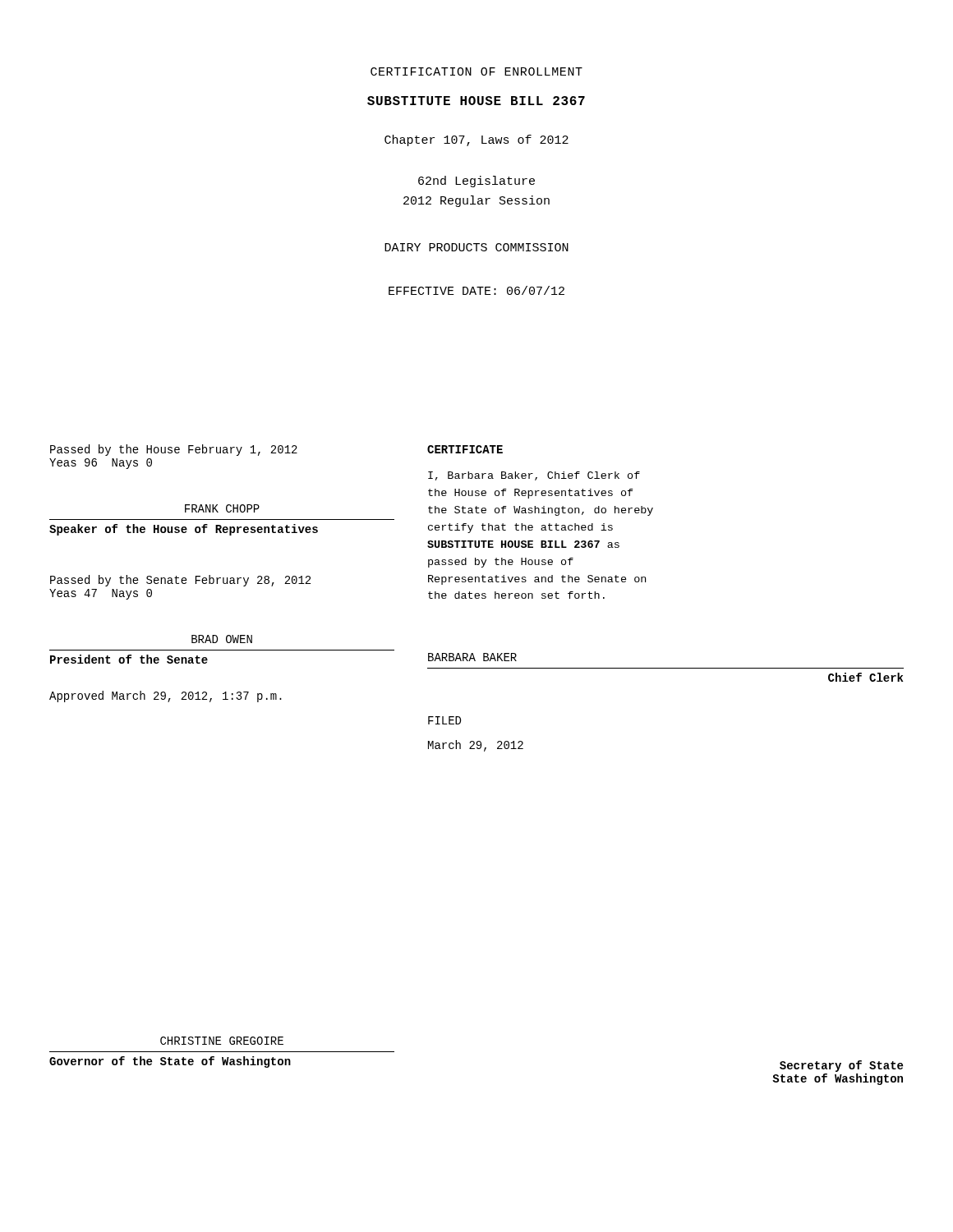Viewport: 953px width, 1232px height.
Task: Point to "Governor of the State of Washington"
Action: tap(170, 1062)
